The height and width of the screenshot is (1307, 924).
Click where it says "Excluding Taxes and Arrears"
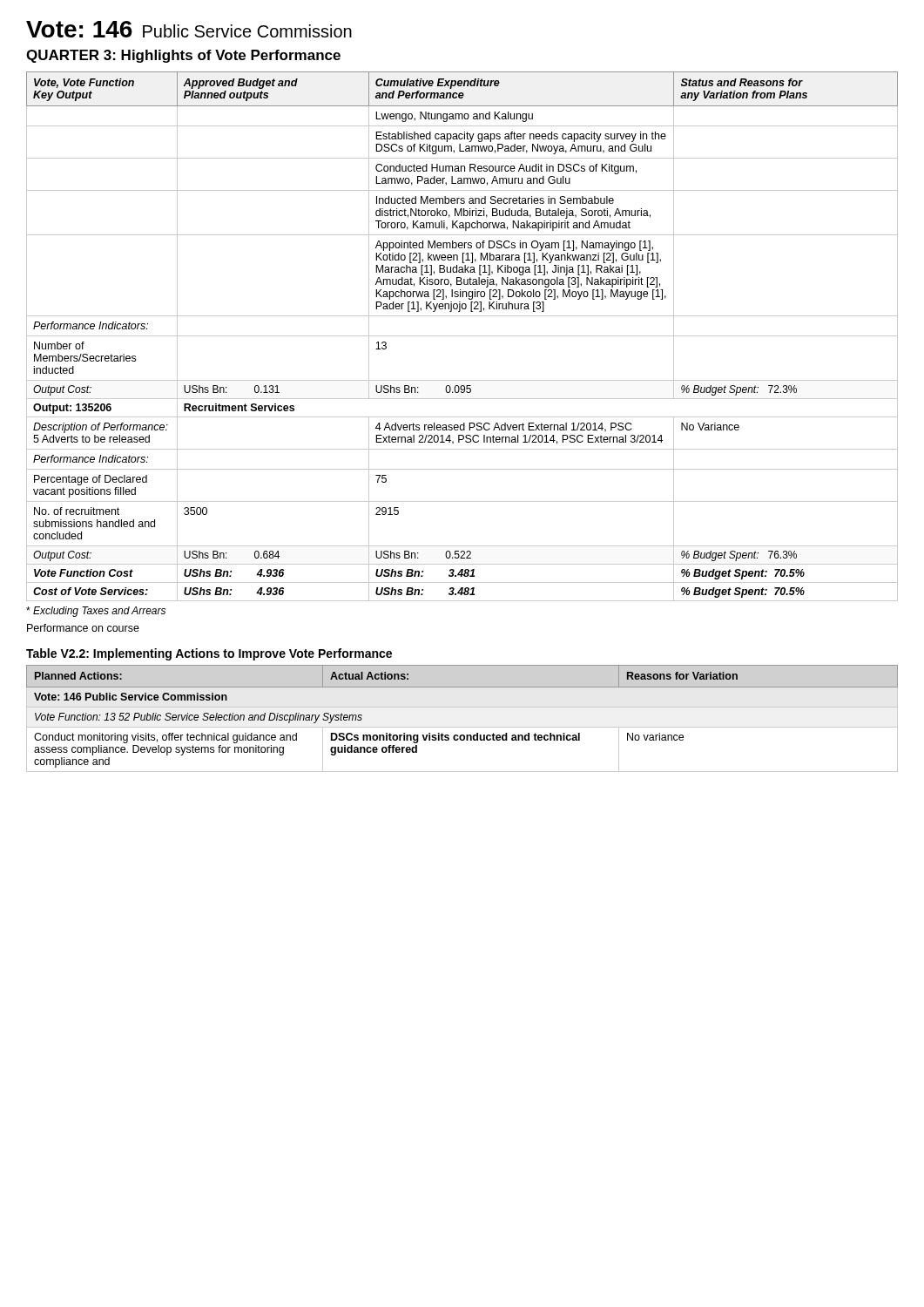(x=96, y=611)
